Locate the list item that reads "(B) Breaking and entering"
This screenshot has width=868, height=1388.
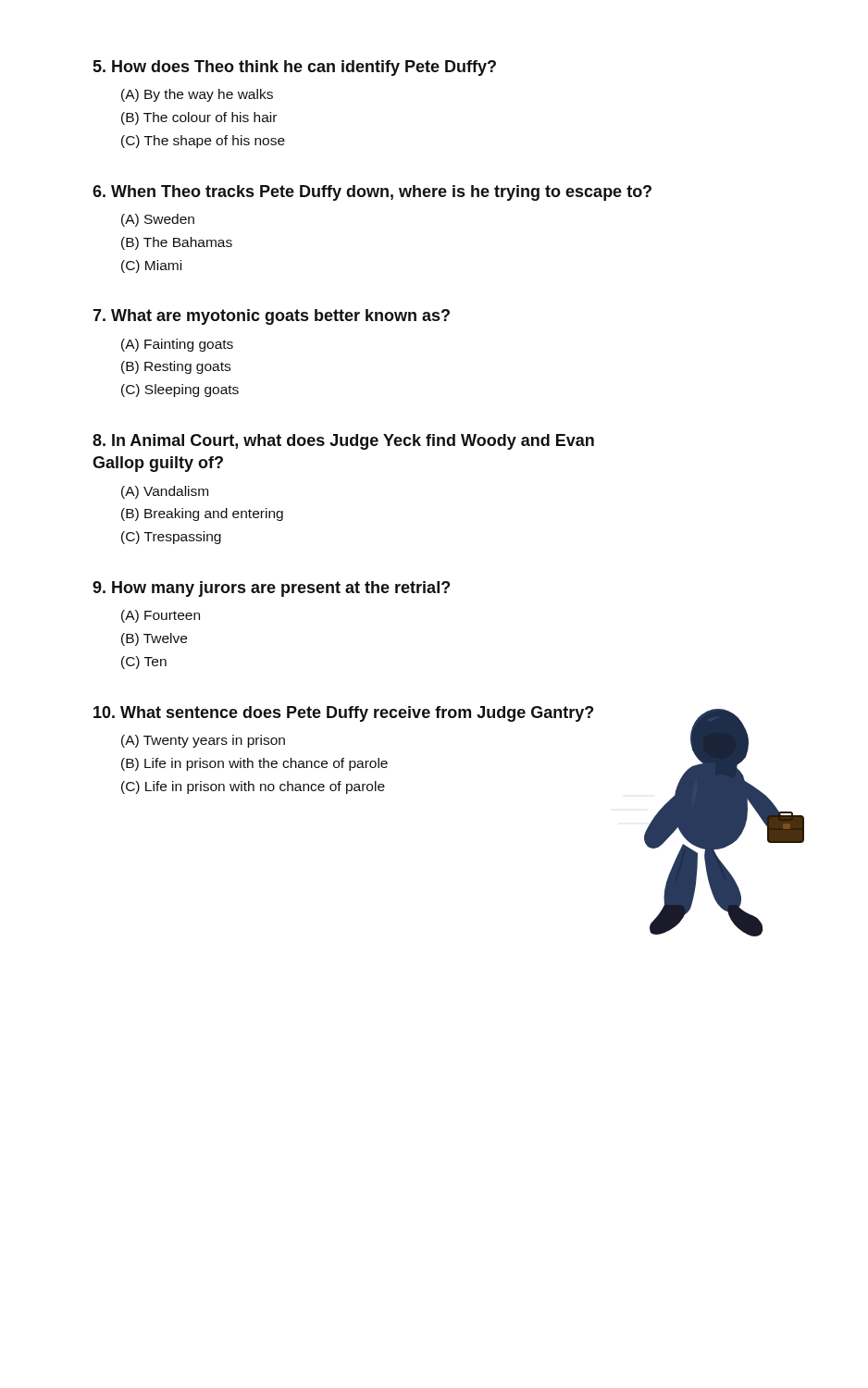[202, 513]
